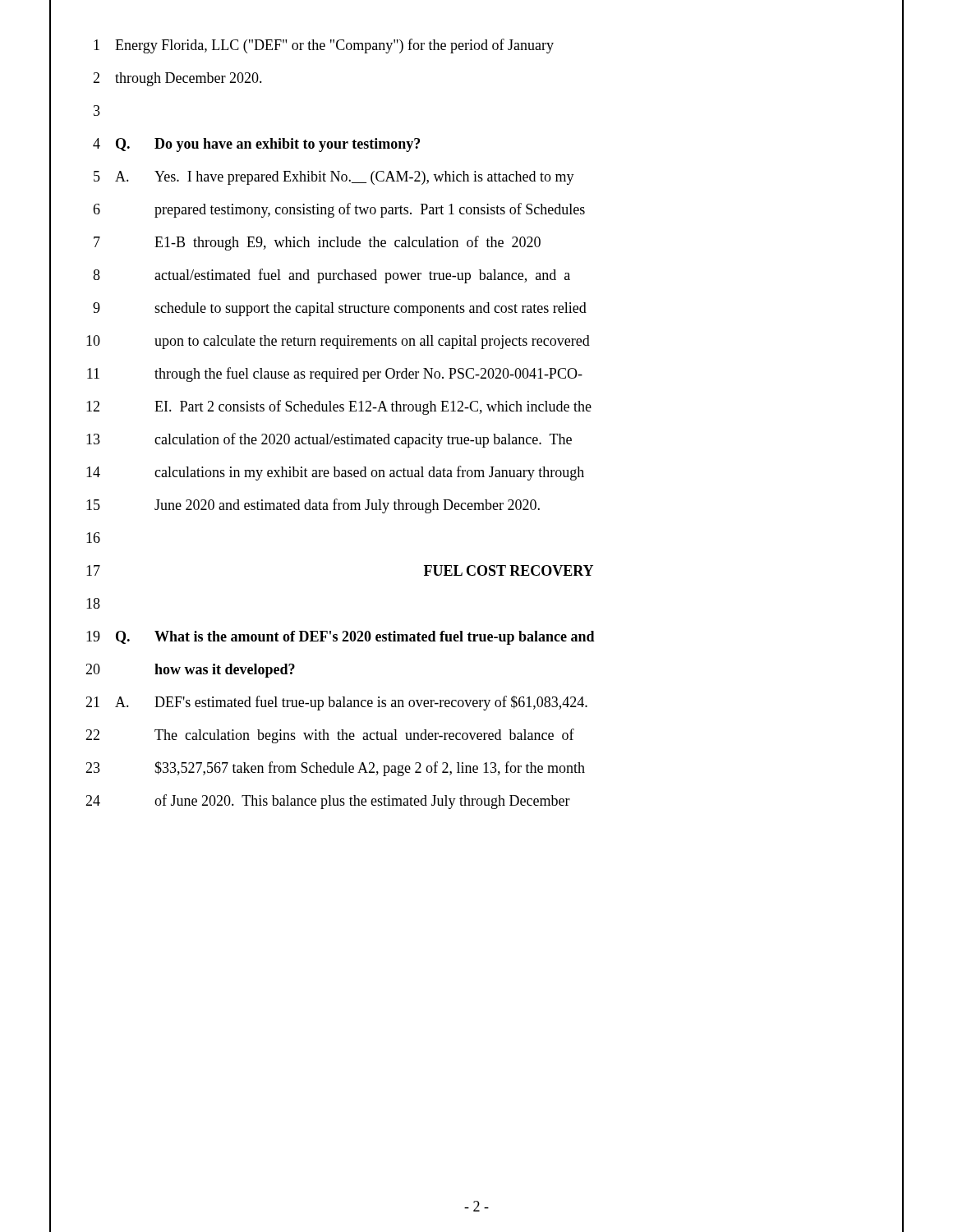Click where it says "20 how was it developed?"
The height and width of the screenshot is (1232, 953).
click(x=217, y=669)
